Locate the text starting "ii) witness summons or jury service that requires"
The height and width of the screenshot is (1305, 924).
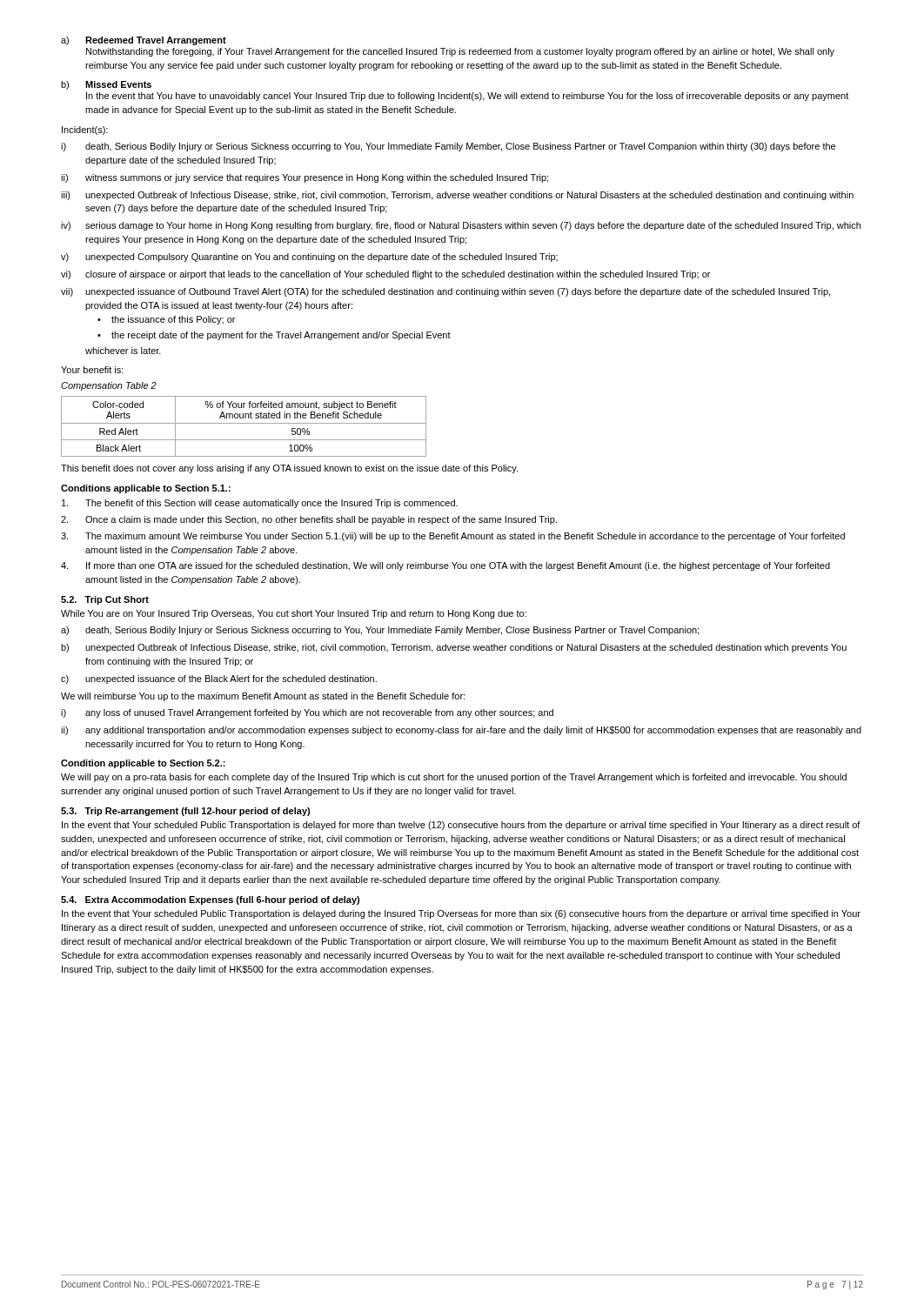[462, 178]
